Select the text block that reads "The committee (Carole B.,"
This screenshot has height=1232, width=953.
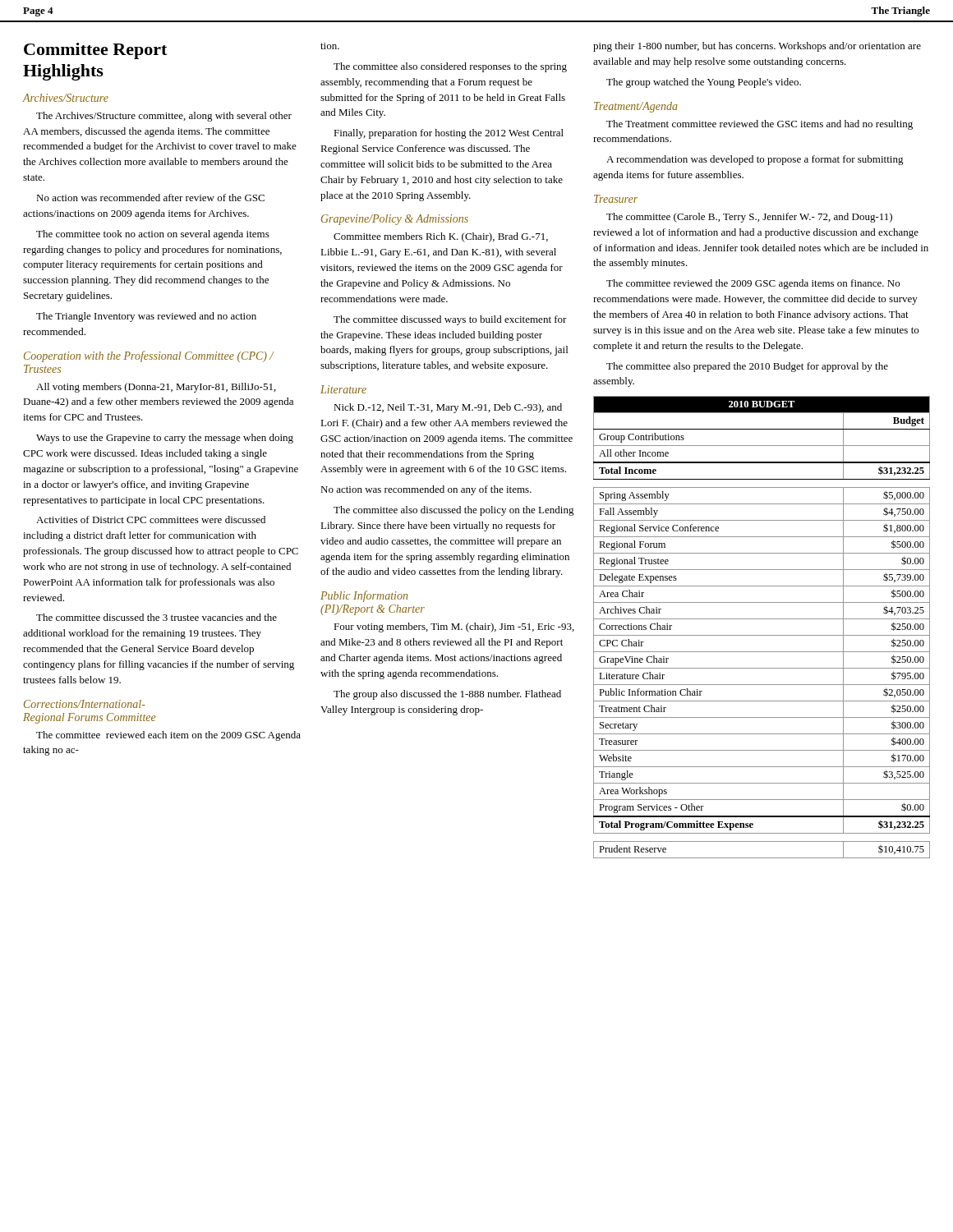(x=761, y=240)
